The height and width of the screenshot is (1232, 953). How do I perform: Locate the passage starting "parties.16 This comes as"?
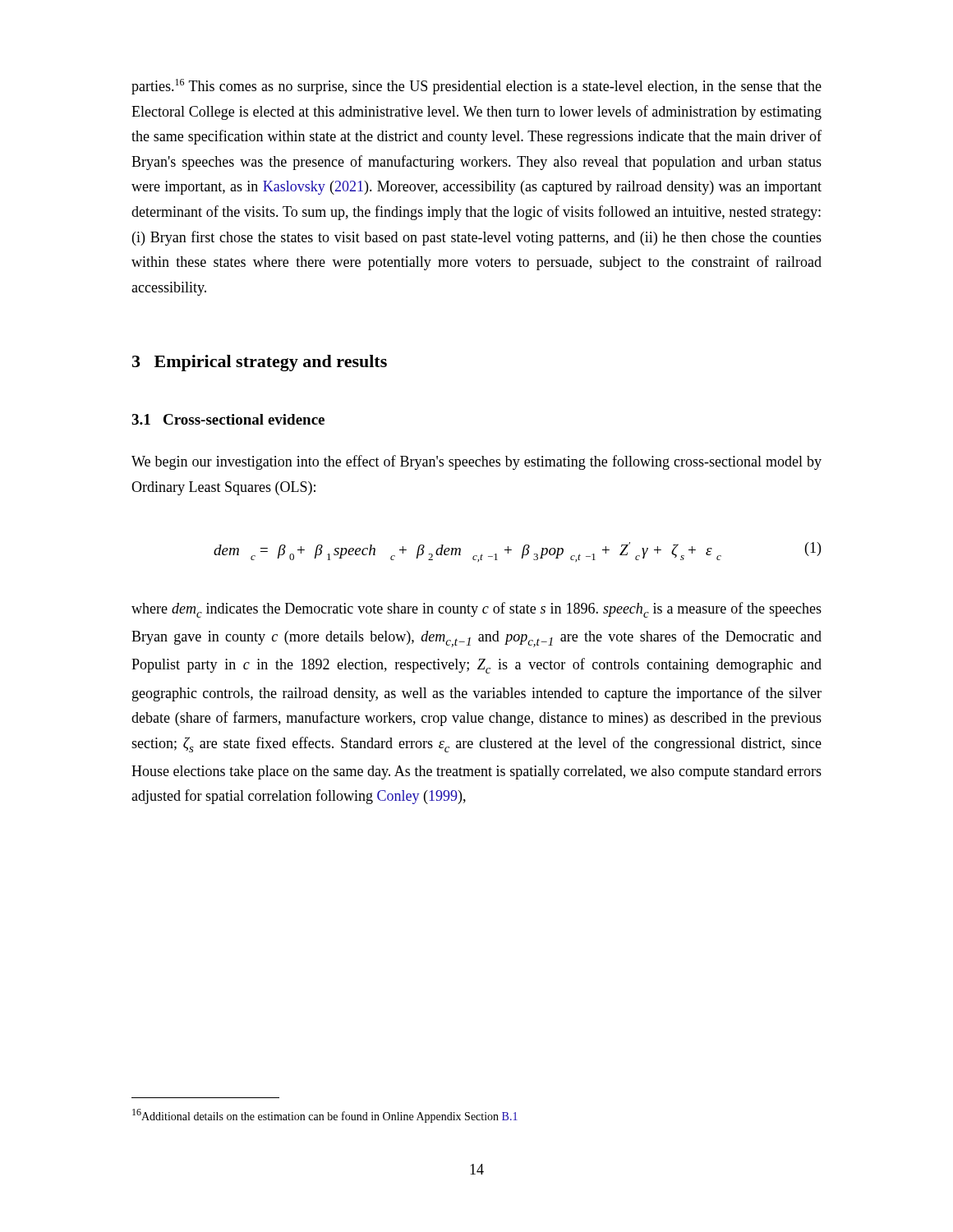[476, 186]
